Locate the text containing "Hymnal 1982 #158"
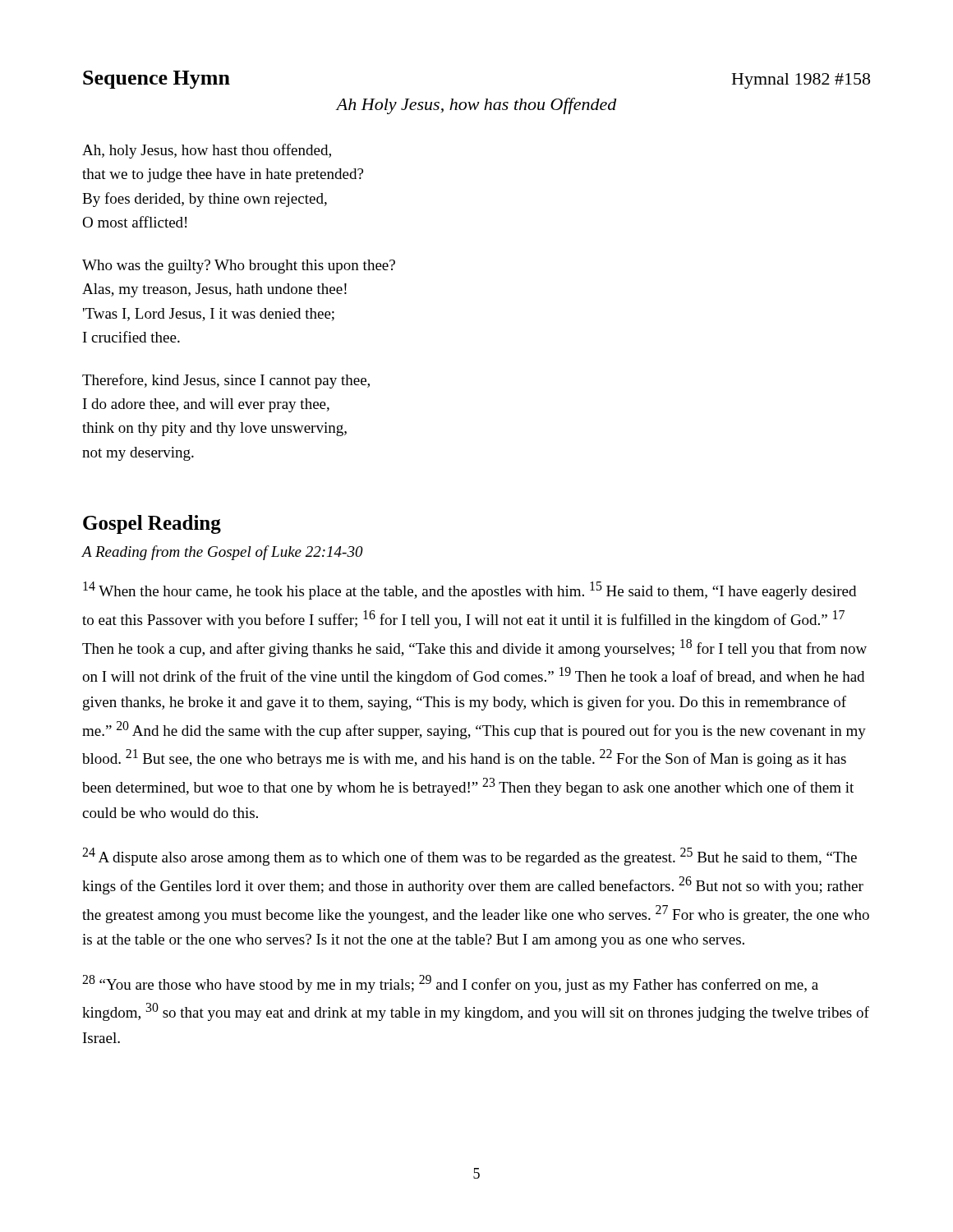Image resolution: width=953 pixels, height=1232 pixels. [x=801, y=78]
